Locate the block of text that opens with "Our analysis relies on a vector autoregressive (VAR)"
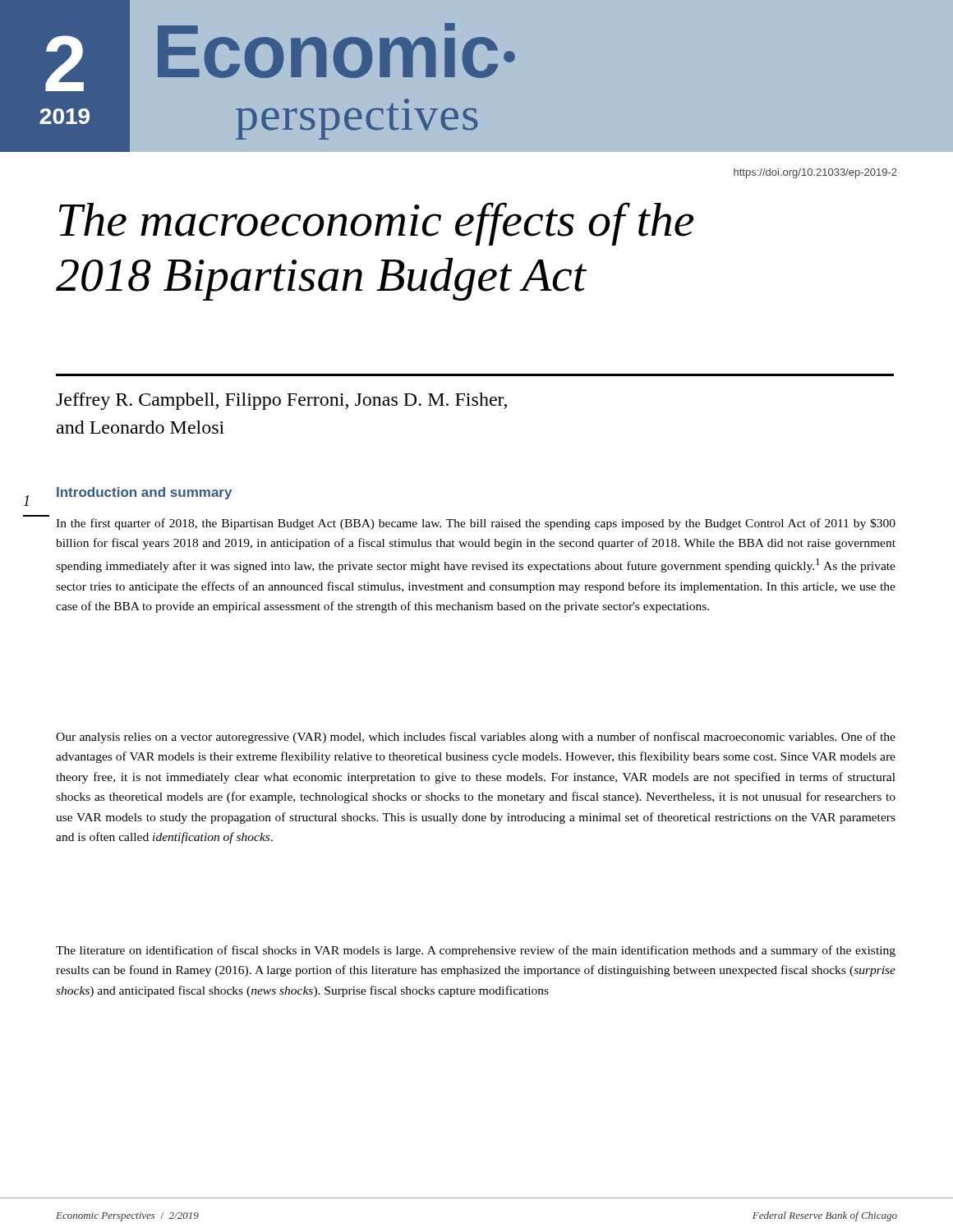 tap(476, 787)
